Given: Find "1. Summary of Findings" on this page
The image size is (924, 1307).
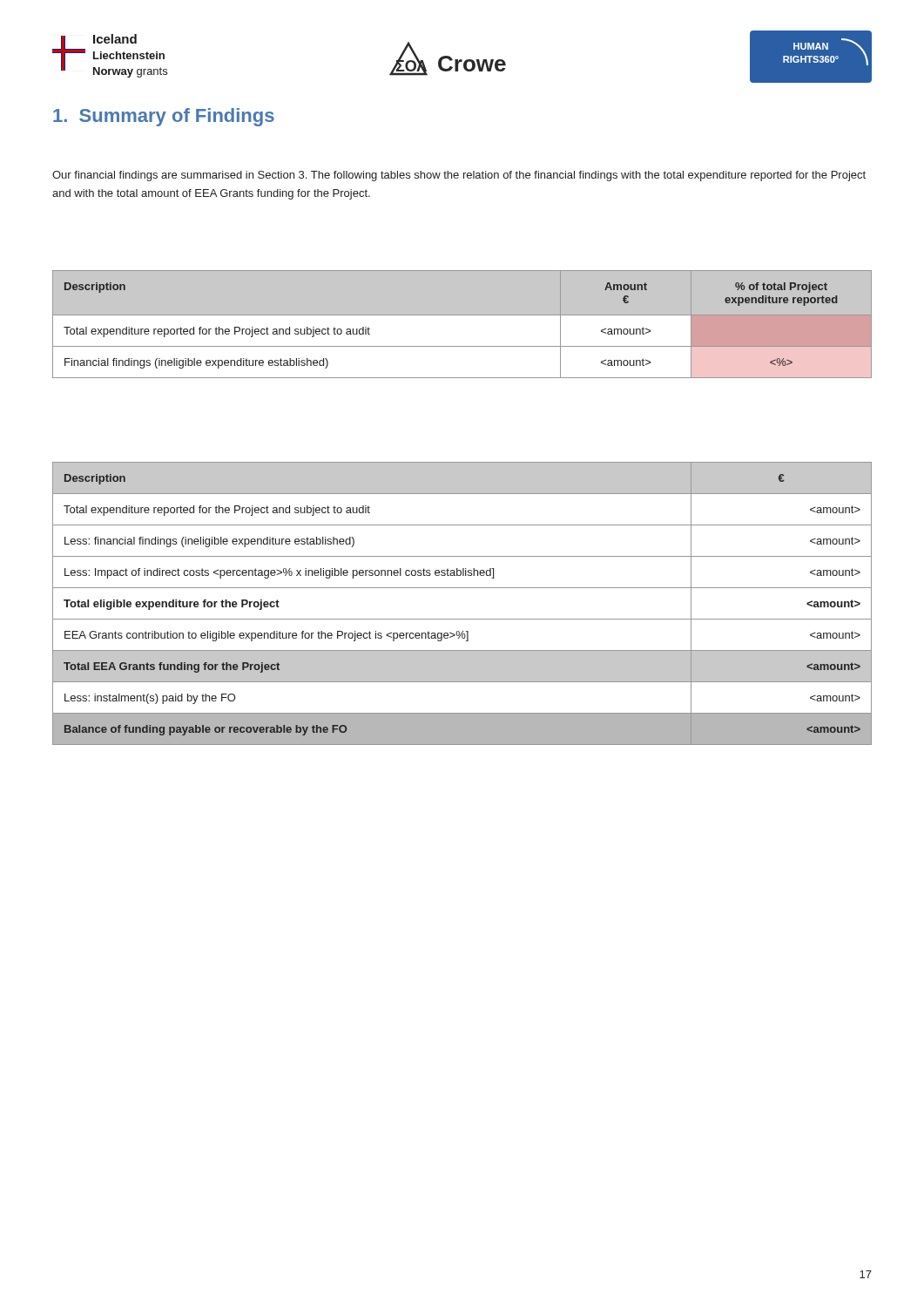Looking at the screenshot, I should click(x=164, y=115).
